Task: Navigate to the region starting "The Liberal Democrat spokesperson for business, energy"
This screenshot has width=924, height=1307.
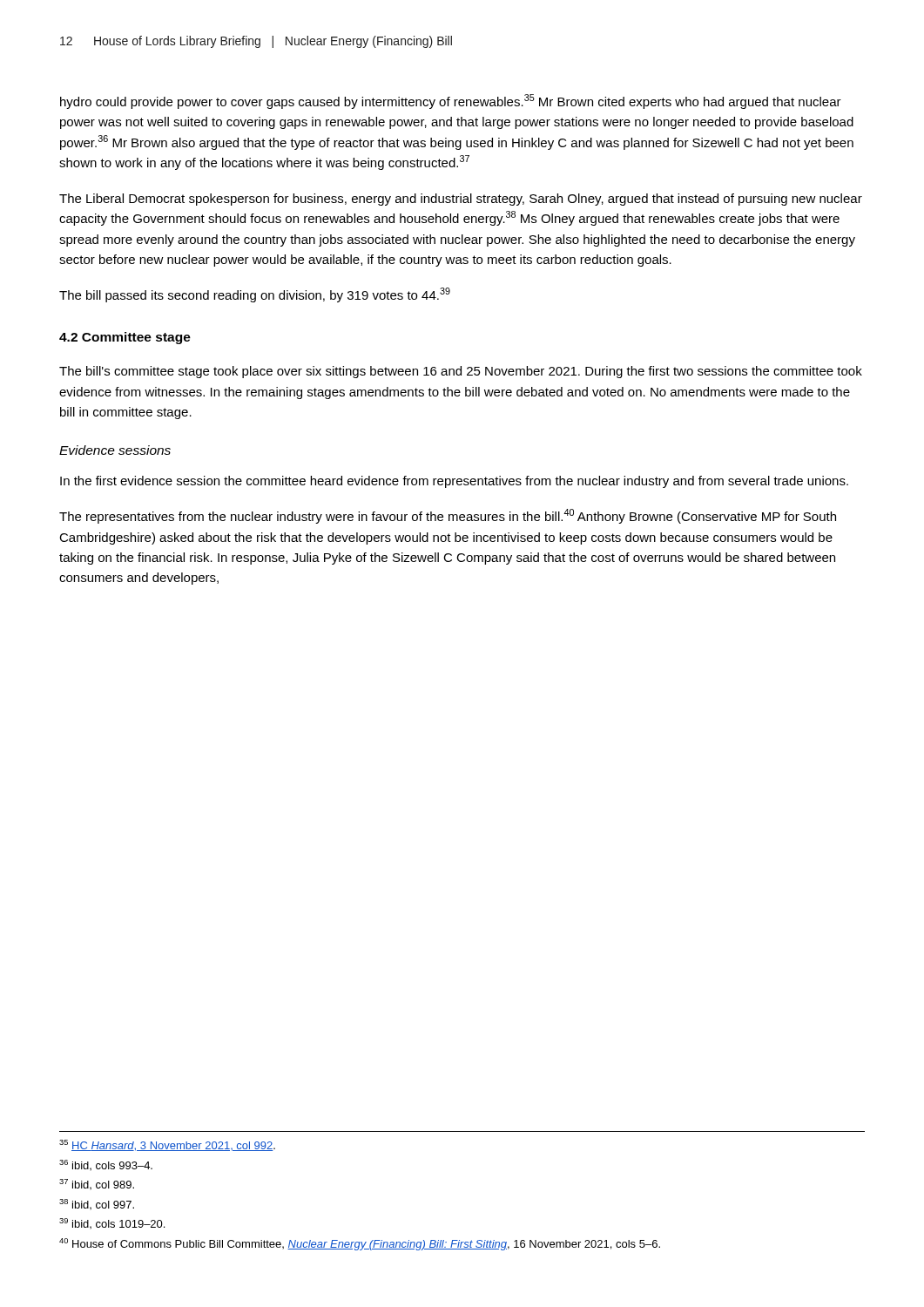Action: click(x=461, y=229)
